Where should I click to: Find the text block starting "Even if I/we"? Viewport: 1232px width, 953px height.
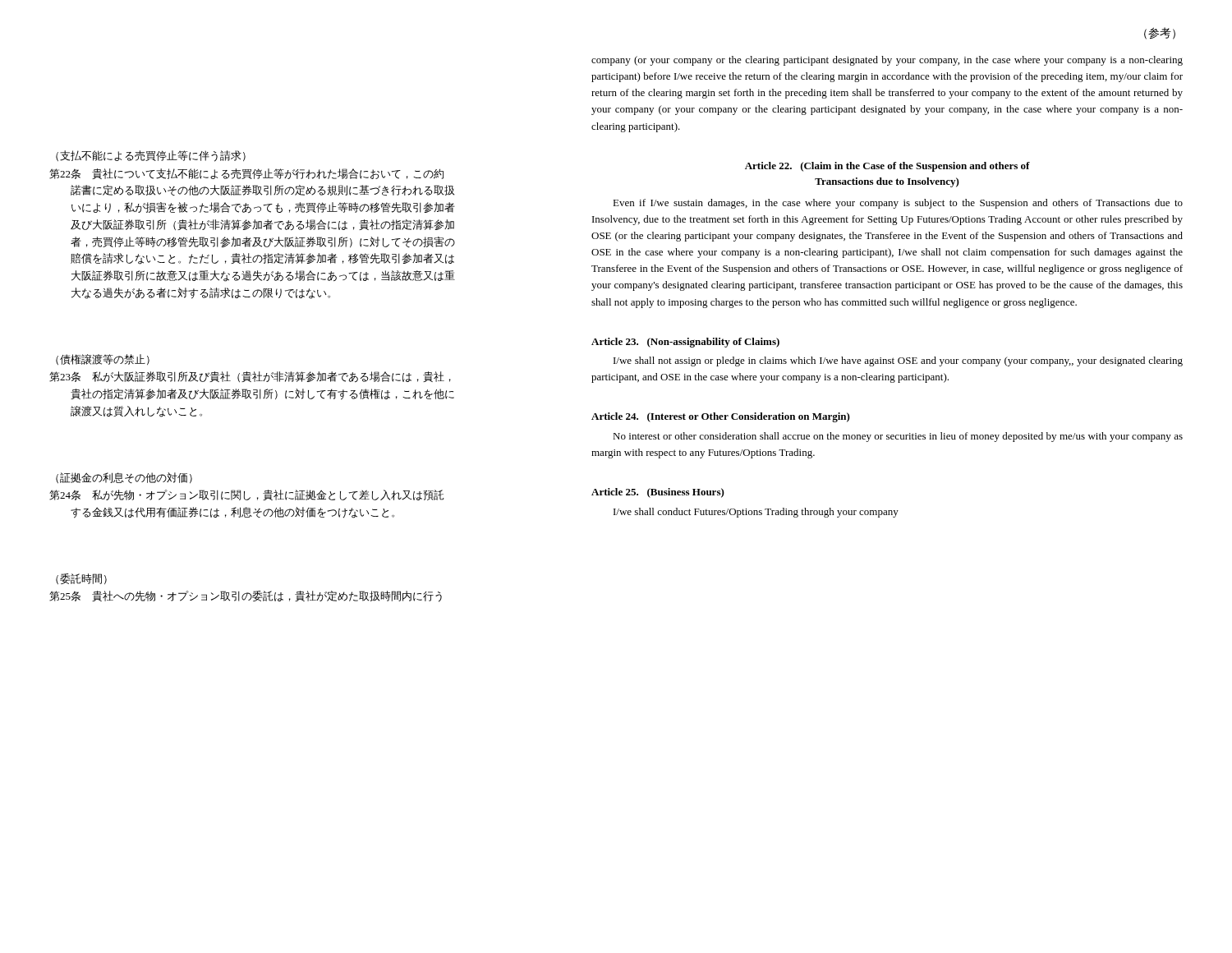click(x=887, y=252)
